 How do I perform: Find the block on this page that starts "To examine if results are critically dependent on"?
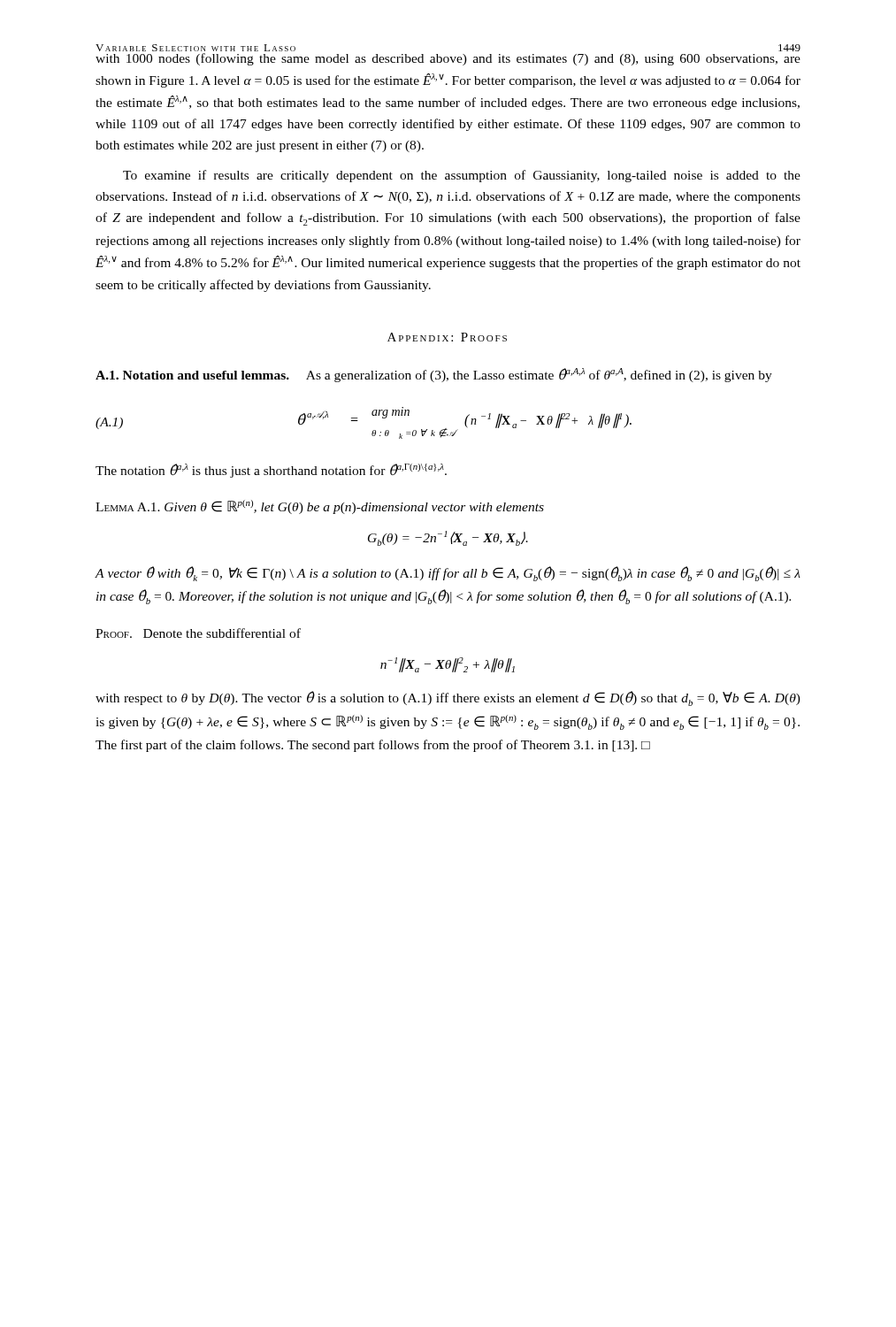pyautogui.click(x=448, y=230)
